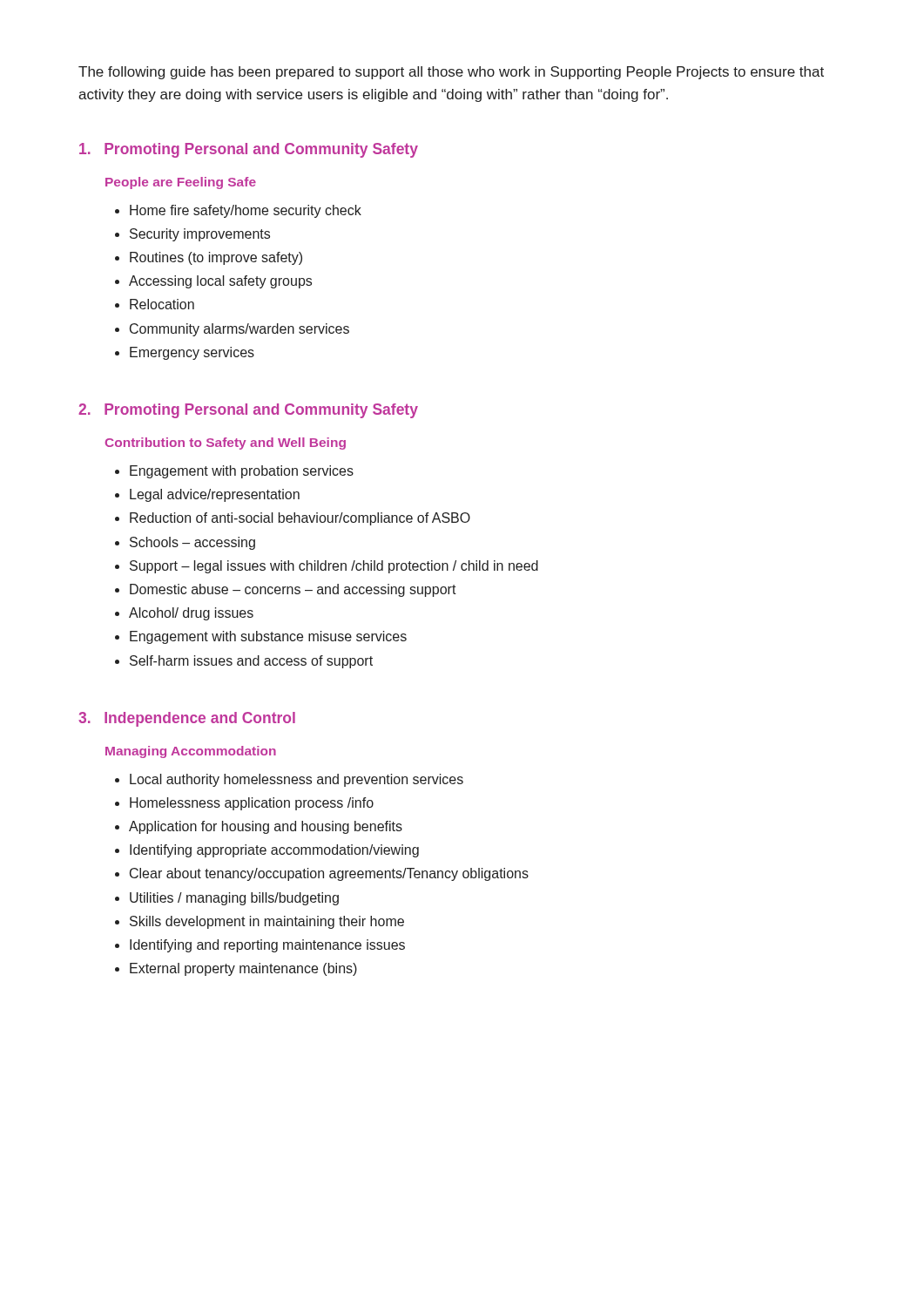Find the list item containing "Alcohol/ drug issues"
This screenshot has width=924, height=1307.
click(x=191, y=613)
